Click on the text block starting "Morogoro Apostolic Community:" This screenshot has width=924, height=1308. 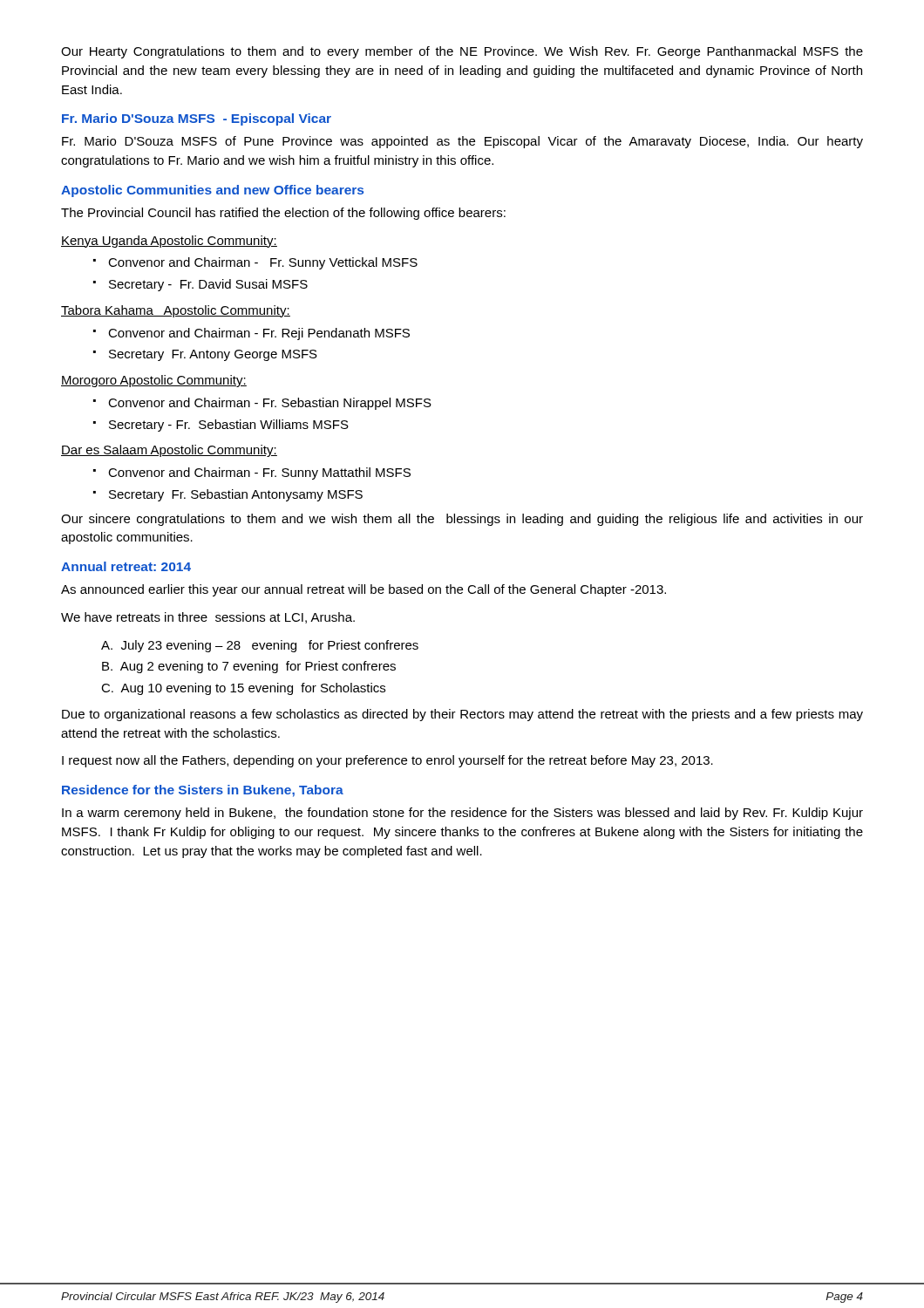pyautogui.click(x=154, y=381)
